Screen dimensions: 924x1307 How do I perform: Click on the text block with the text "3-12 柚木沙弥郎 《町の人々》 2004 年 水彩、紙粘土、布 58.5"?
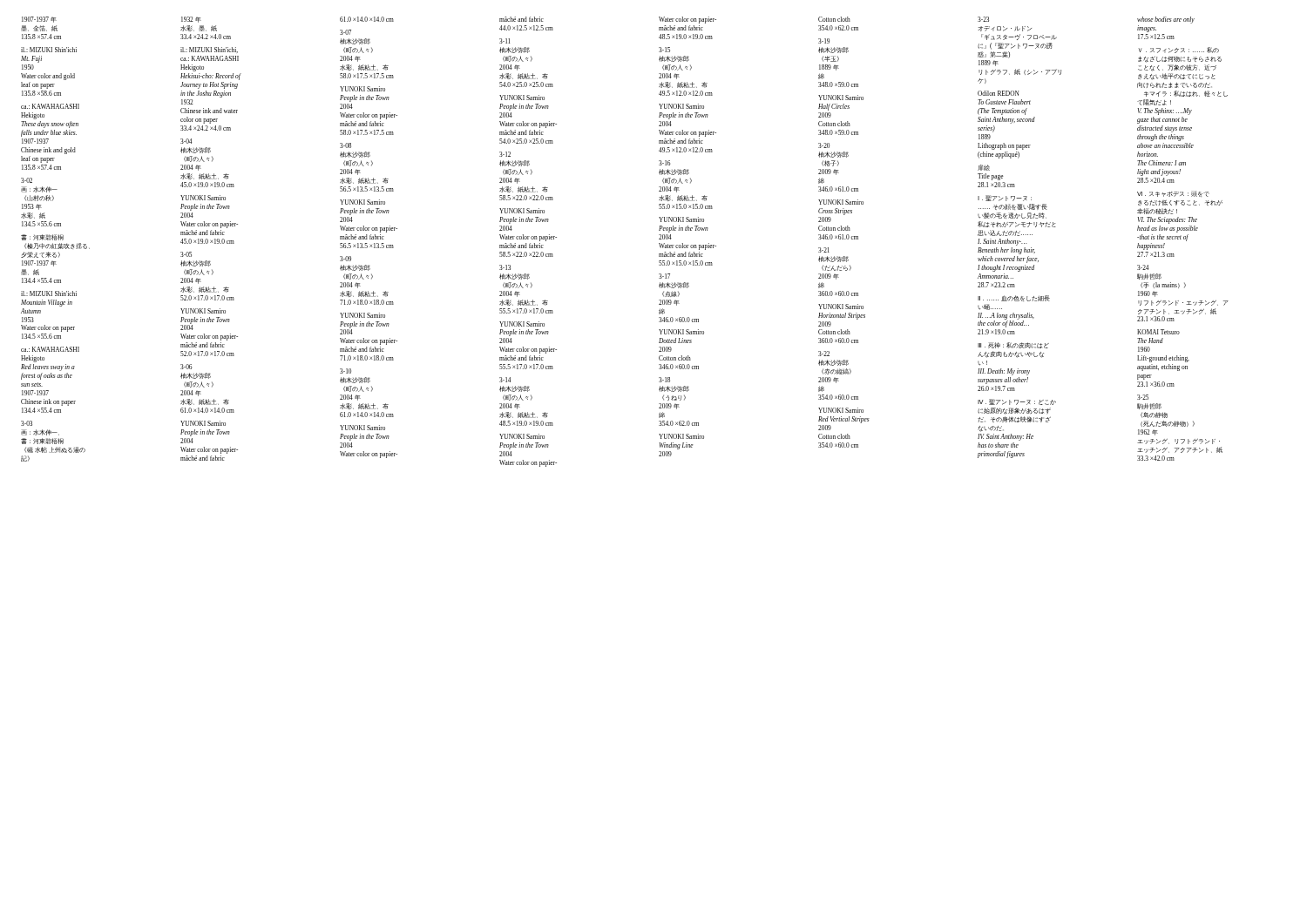[x=505, y=154]
